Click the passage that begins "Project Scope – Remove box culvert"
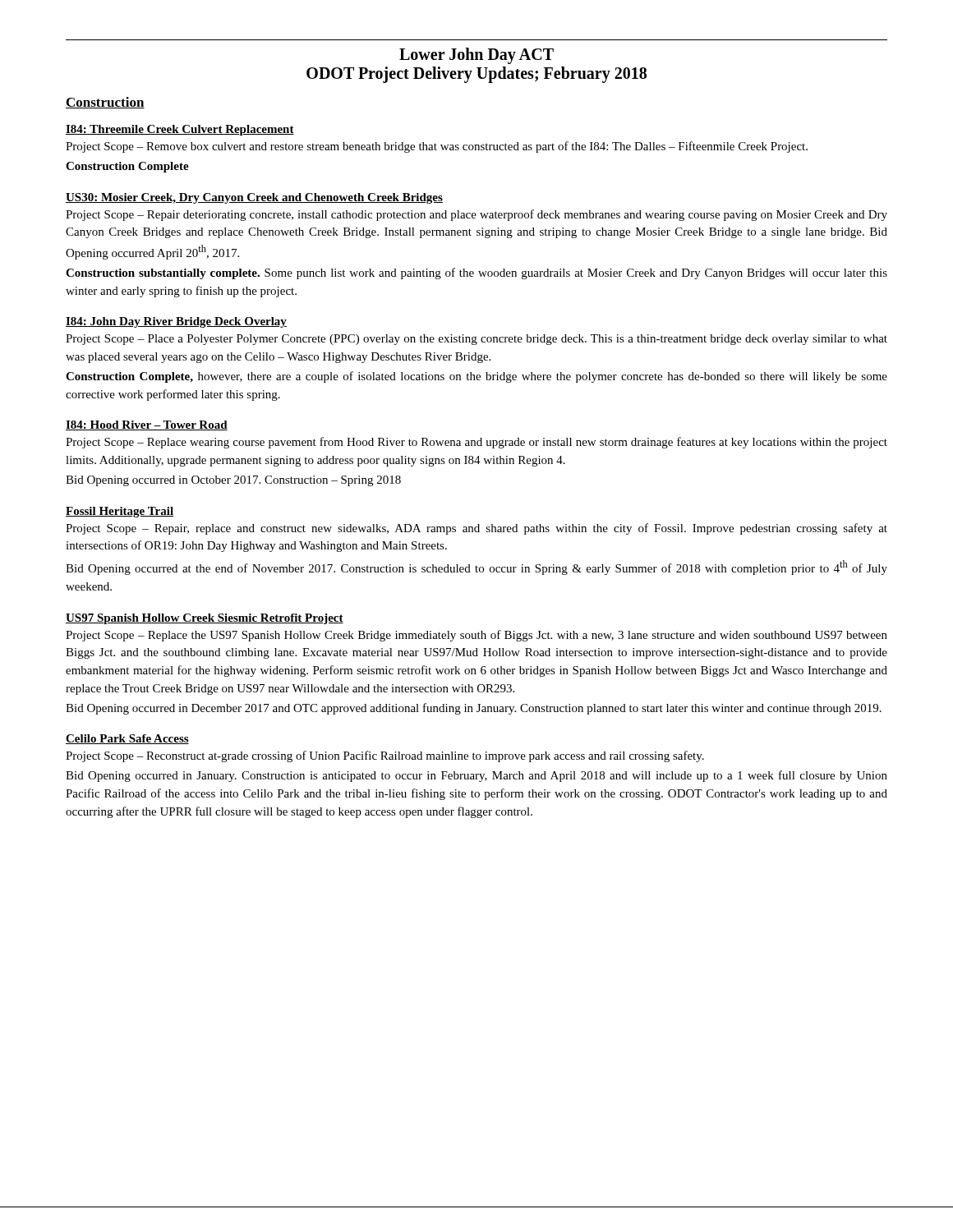Screen dimensions: 1232x953 pyautogui.click(x=437, y=146)
